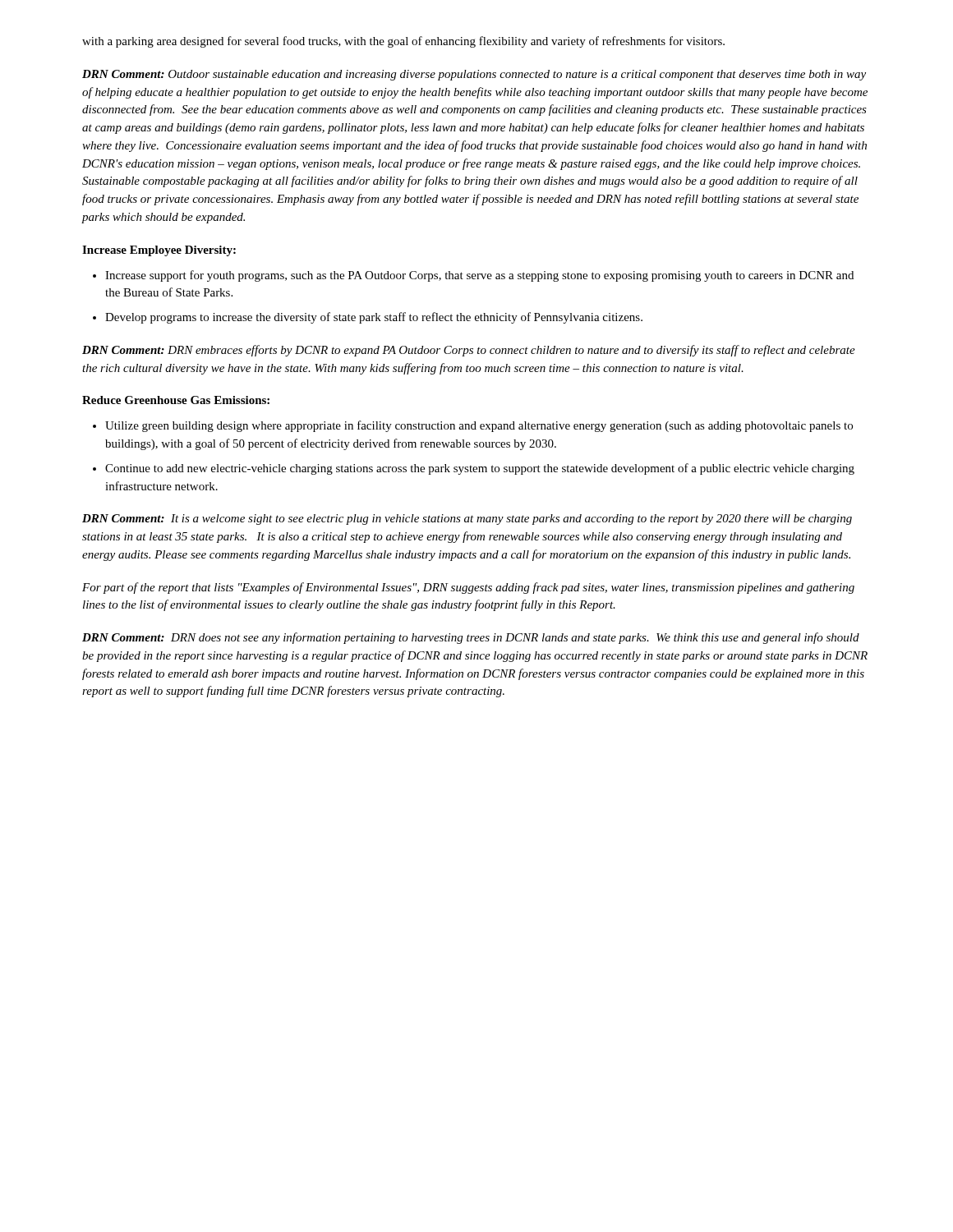The width and height of the screenshot is (953, 1232).
Task: Select the passage starting "with a parking area designed"
Action: point(404,41)
